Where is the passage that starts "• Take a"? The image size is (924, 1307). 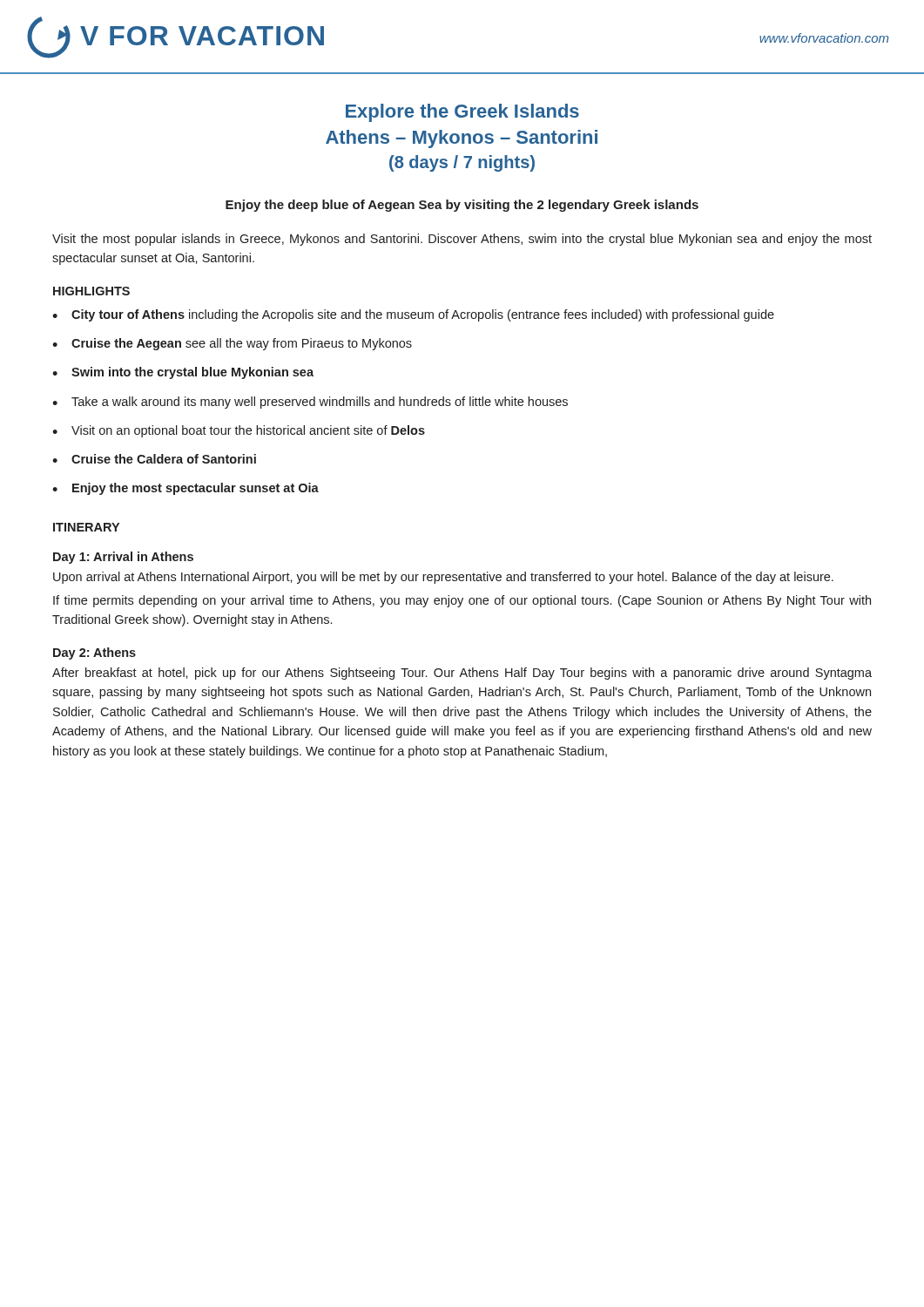462,403
